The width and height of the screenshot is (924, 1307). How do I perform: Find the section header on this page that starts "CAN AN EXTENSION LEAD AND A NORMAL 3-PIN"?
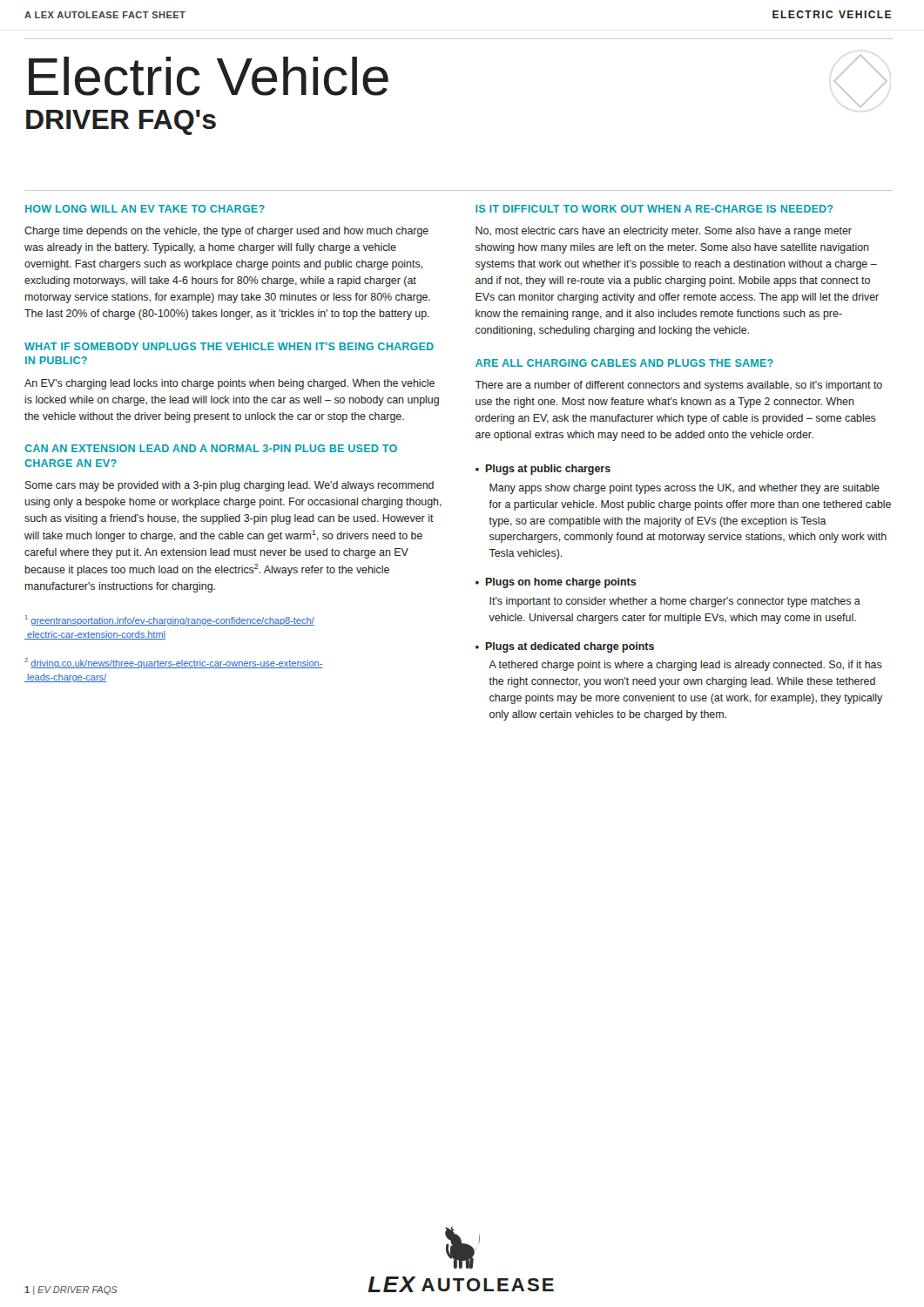pyautogui.click(x=233, y=456)
